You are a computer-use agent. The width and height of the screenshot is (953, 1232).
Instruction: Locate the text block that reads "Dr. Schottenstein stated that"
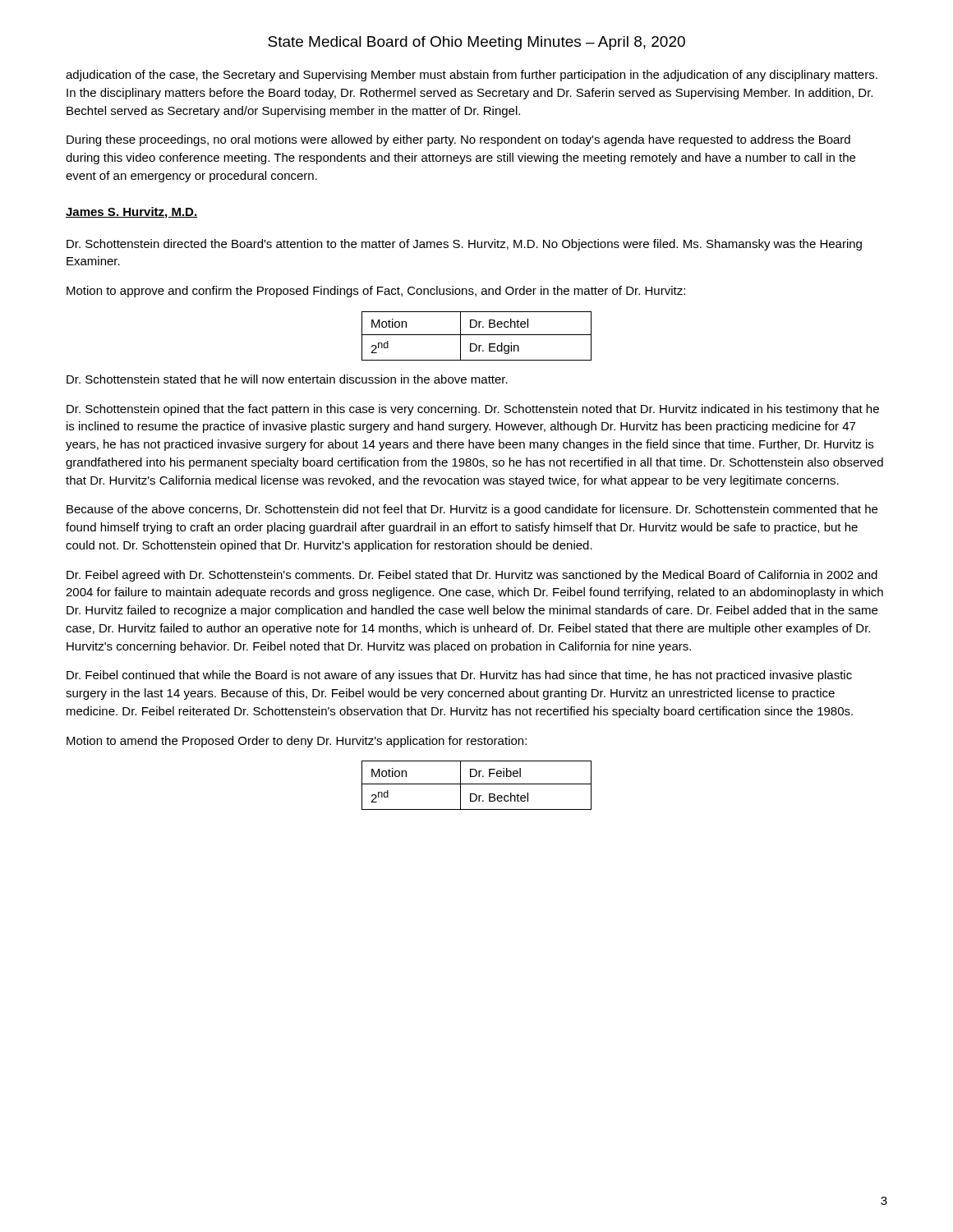pos(287,379)
